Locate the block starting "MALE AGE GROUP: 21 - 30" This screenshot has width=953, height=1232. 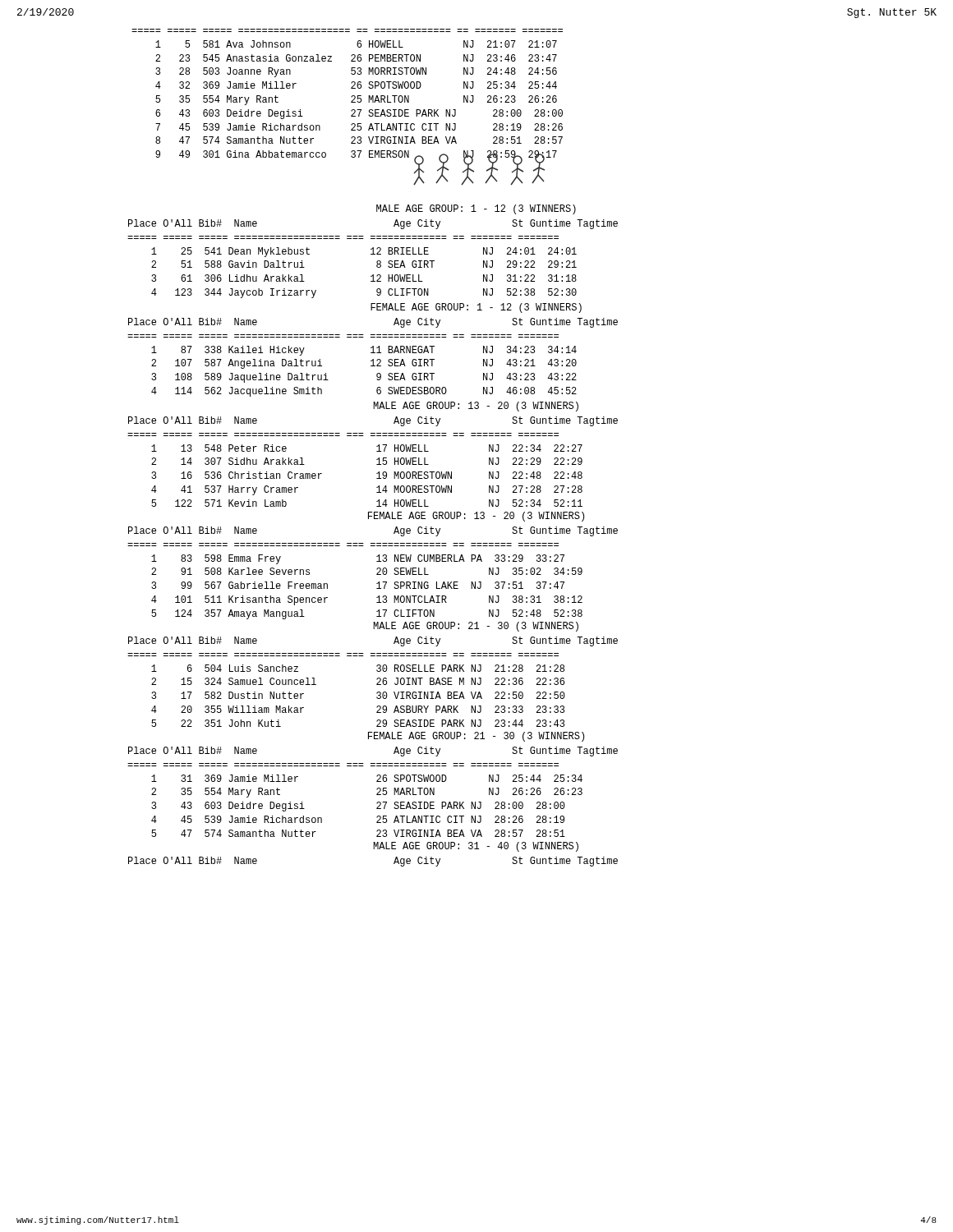[476, 627]
